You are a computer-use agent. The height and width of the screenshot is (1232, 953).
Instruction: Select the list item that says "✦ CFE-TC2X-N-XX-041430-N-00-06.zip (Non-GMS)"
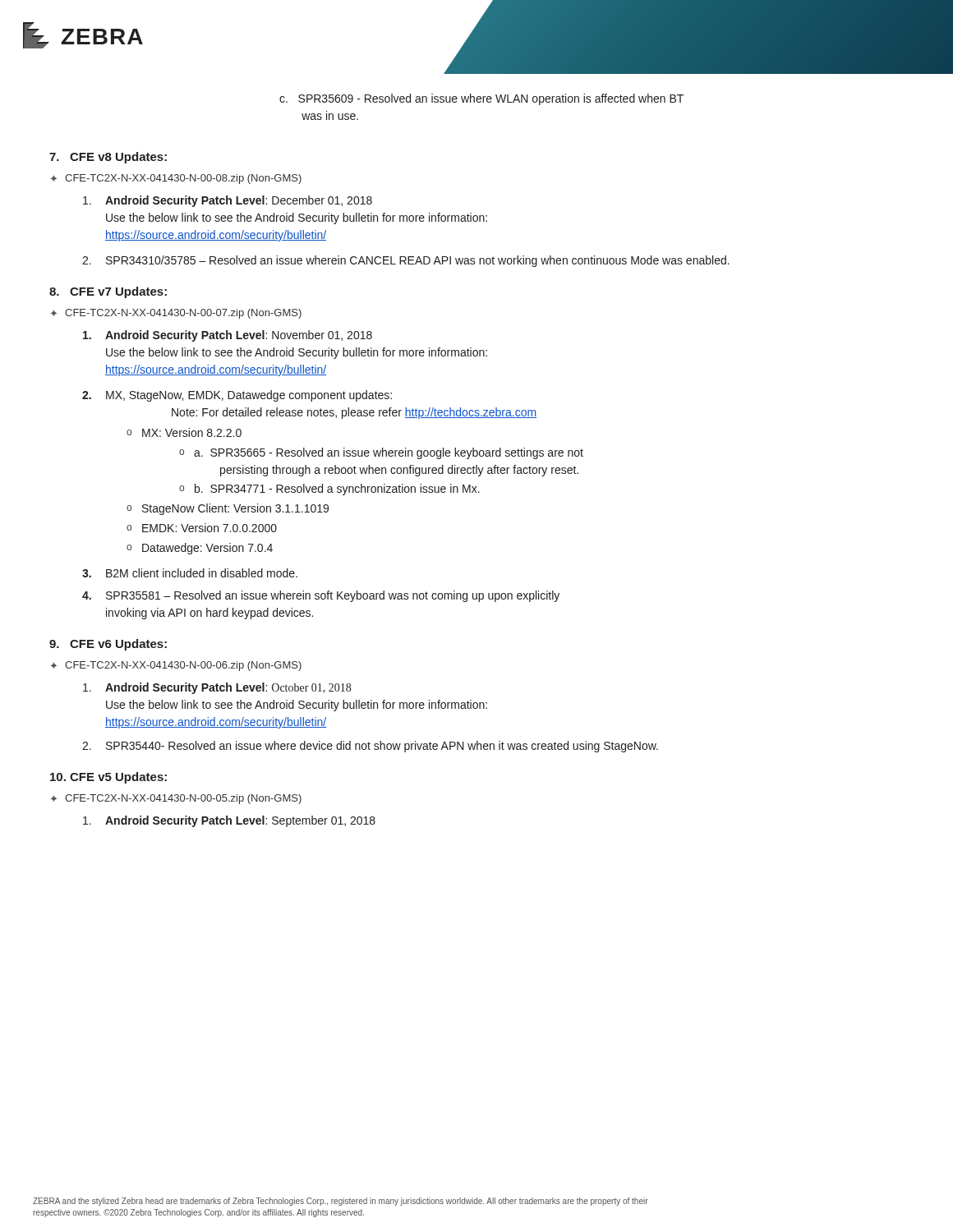[175, 665]
